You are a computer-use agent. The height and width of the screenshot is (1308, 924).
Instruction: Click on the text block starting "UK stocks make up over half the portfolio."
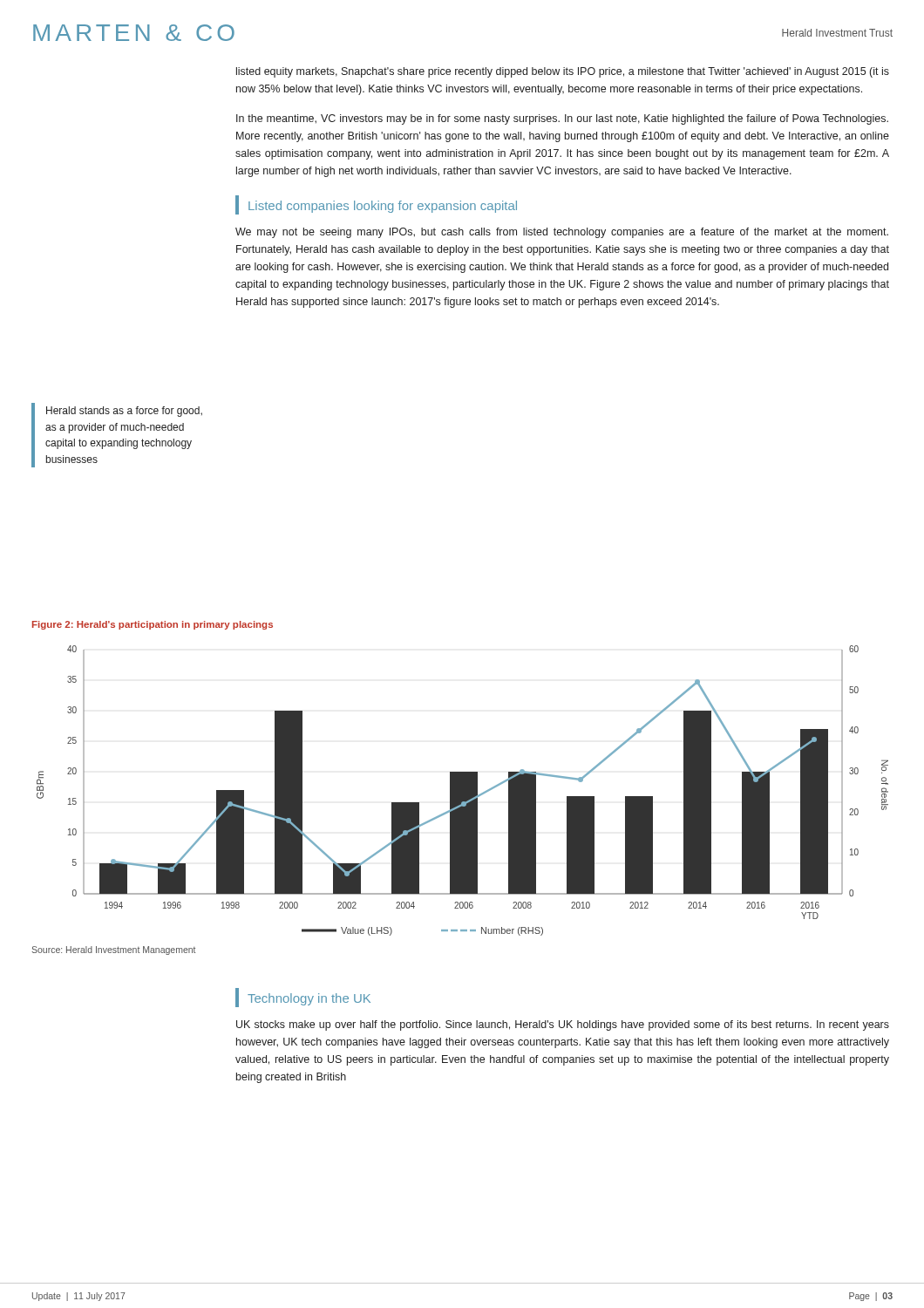click(562, 1051)
